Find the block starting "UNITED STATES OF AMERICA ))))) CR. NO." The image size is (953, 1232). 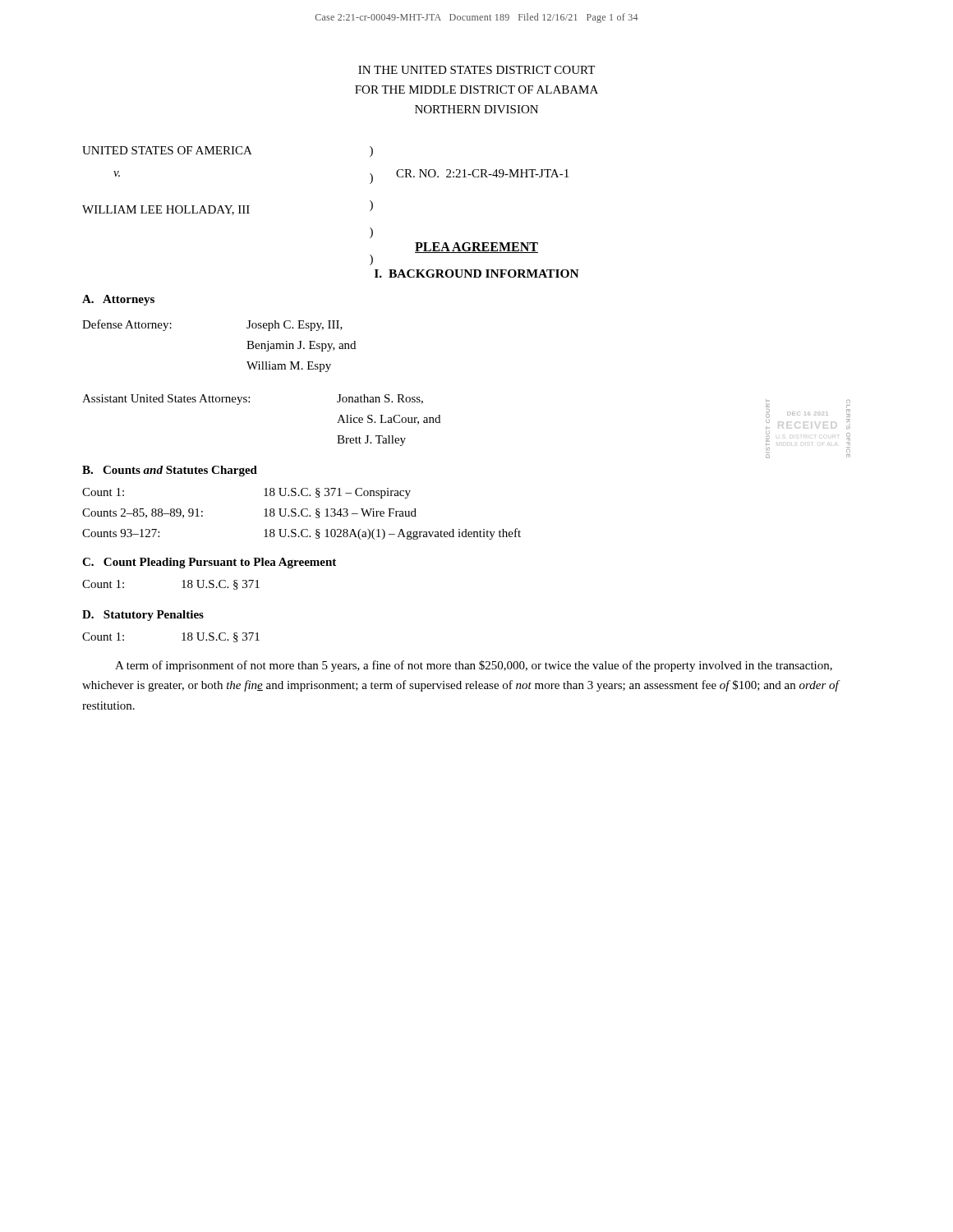tap(228, 152)
